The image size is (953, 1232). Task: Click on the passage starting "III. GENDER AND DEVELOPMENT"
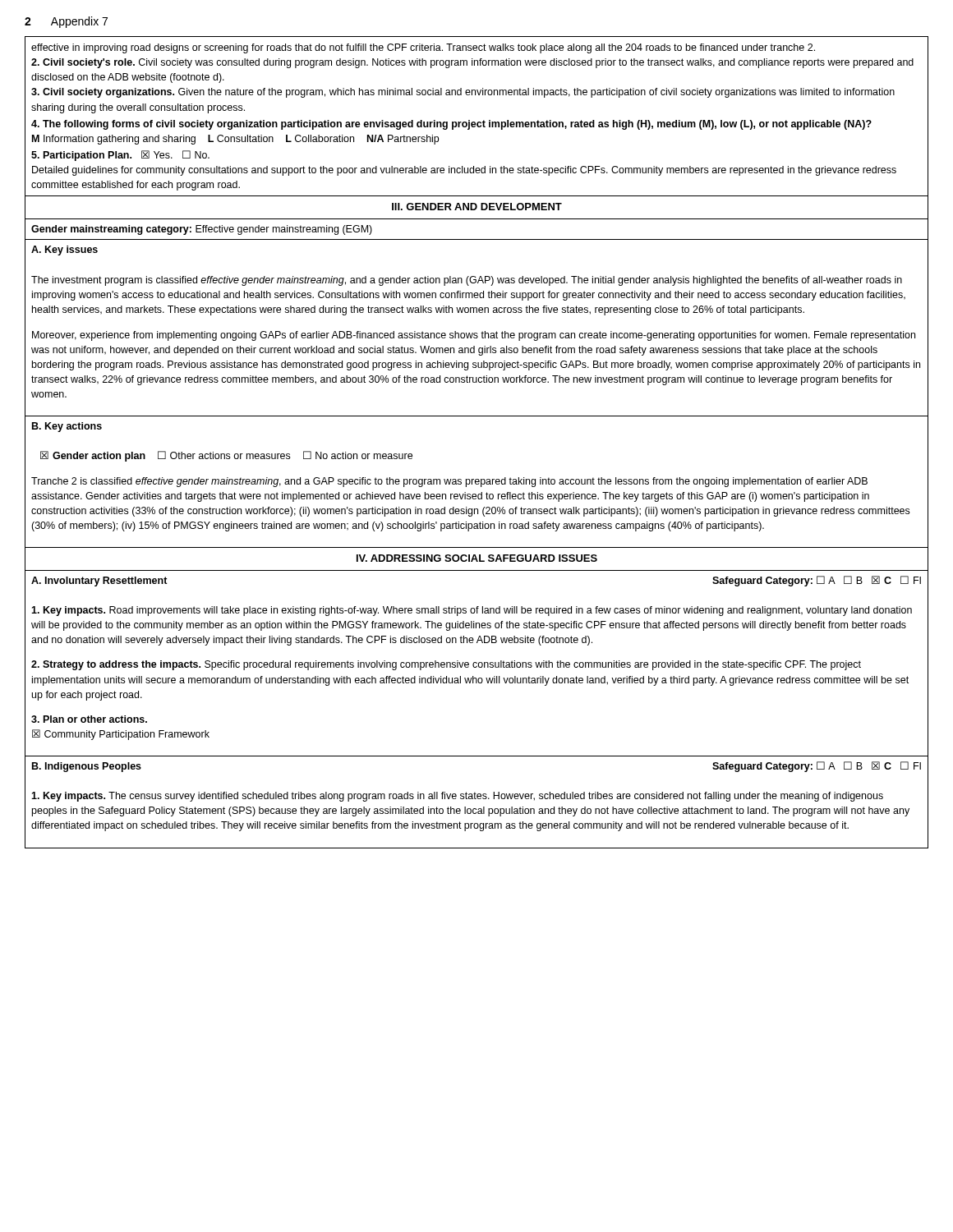[476, 207]
